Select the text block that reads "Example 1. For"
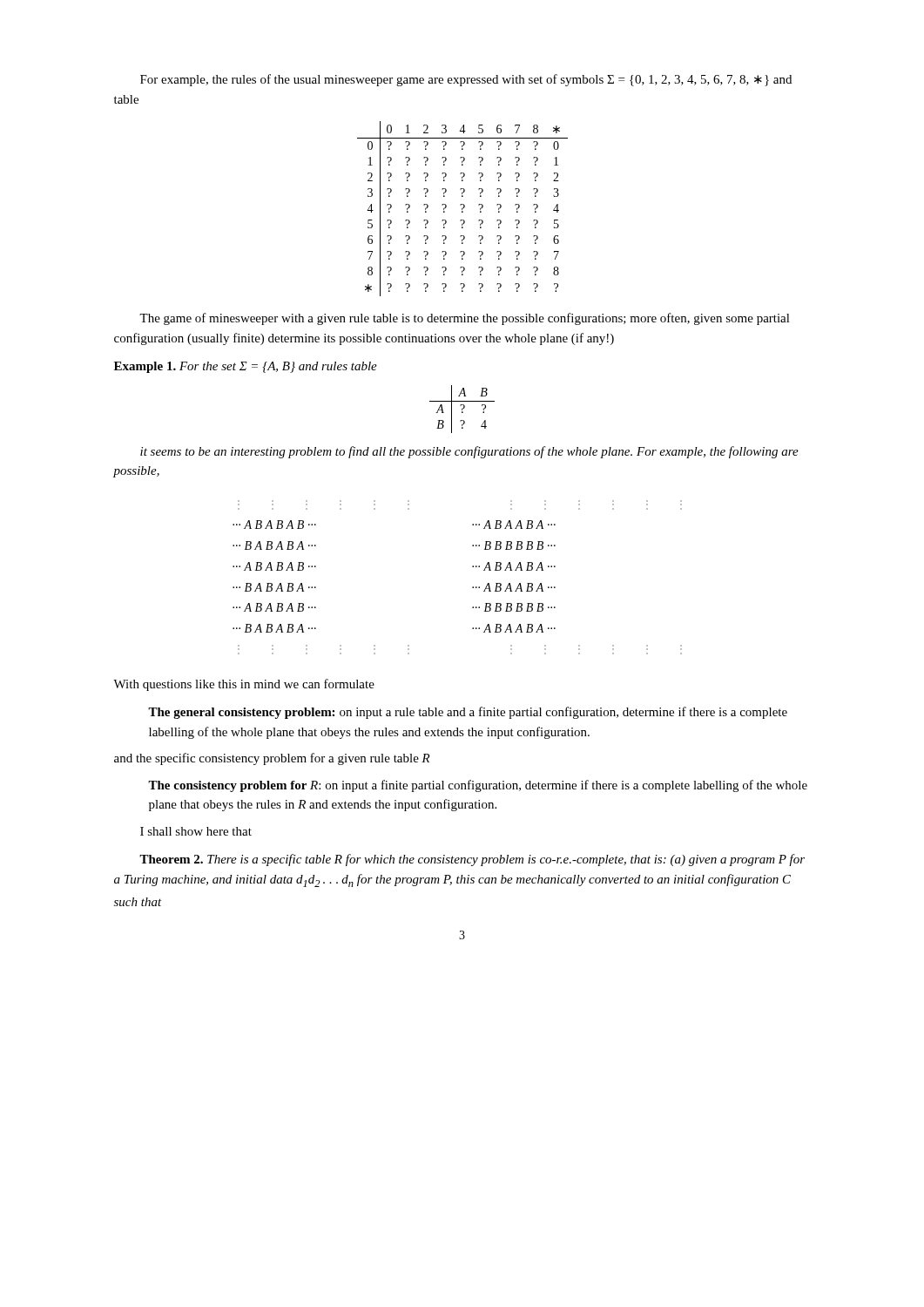 [246, 367]
